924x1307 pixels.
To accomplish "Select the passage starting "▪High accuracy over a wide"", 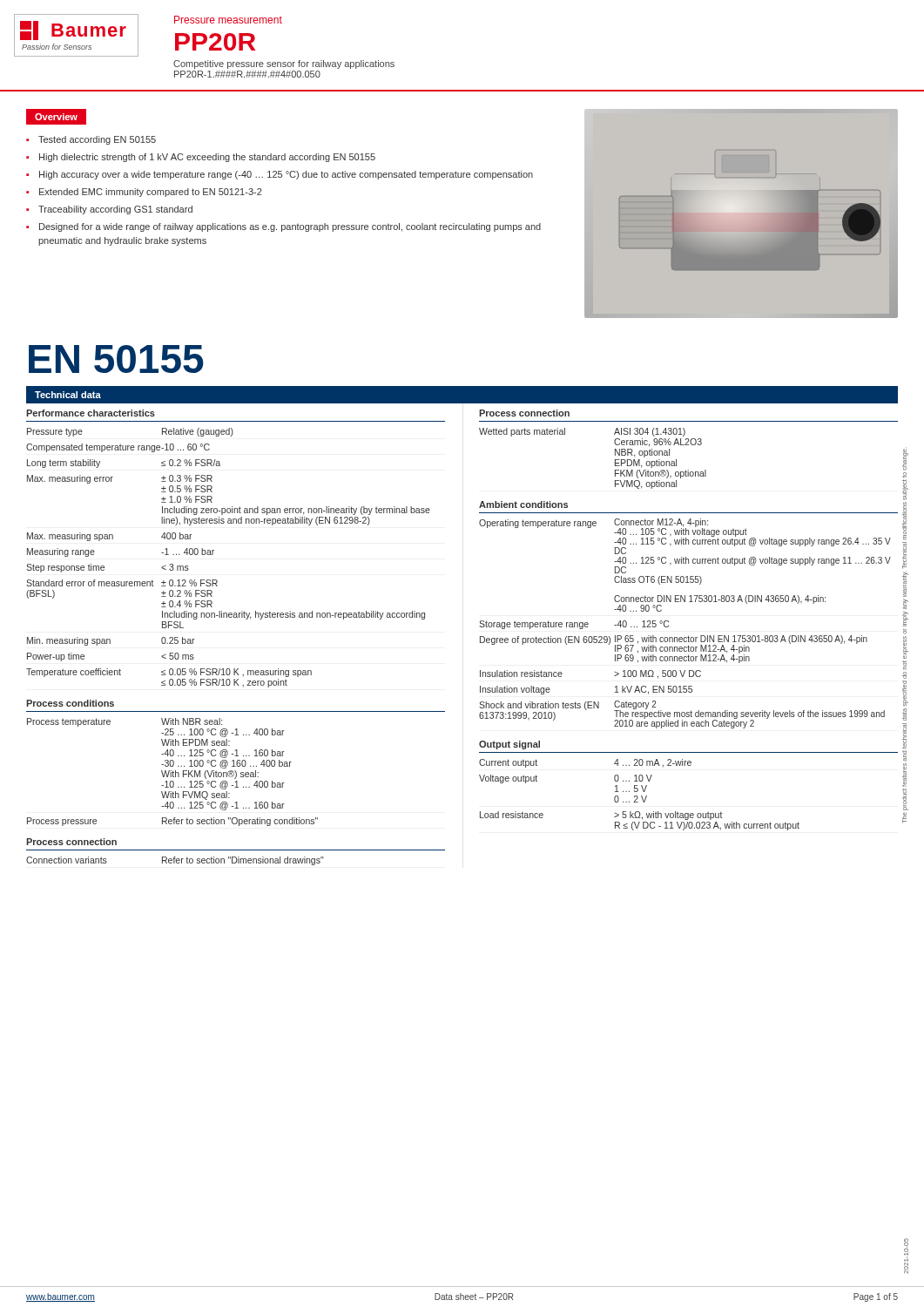I will (x=280, y=175).
